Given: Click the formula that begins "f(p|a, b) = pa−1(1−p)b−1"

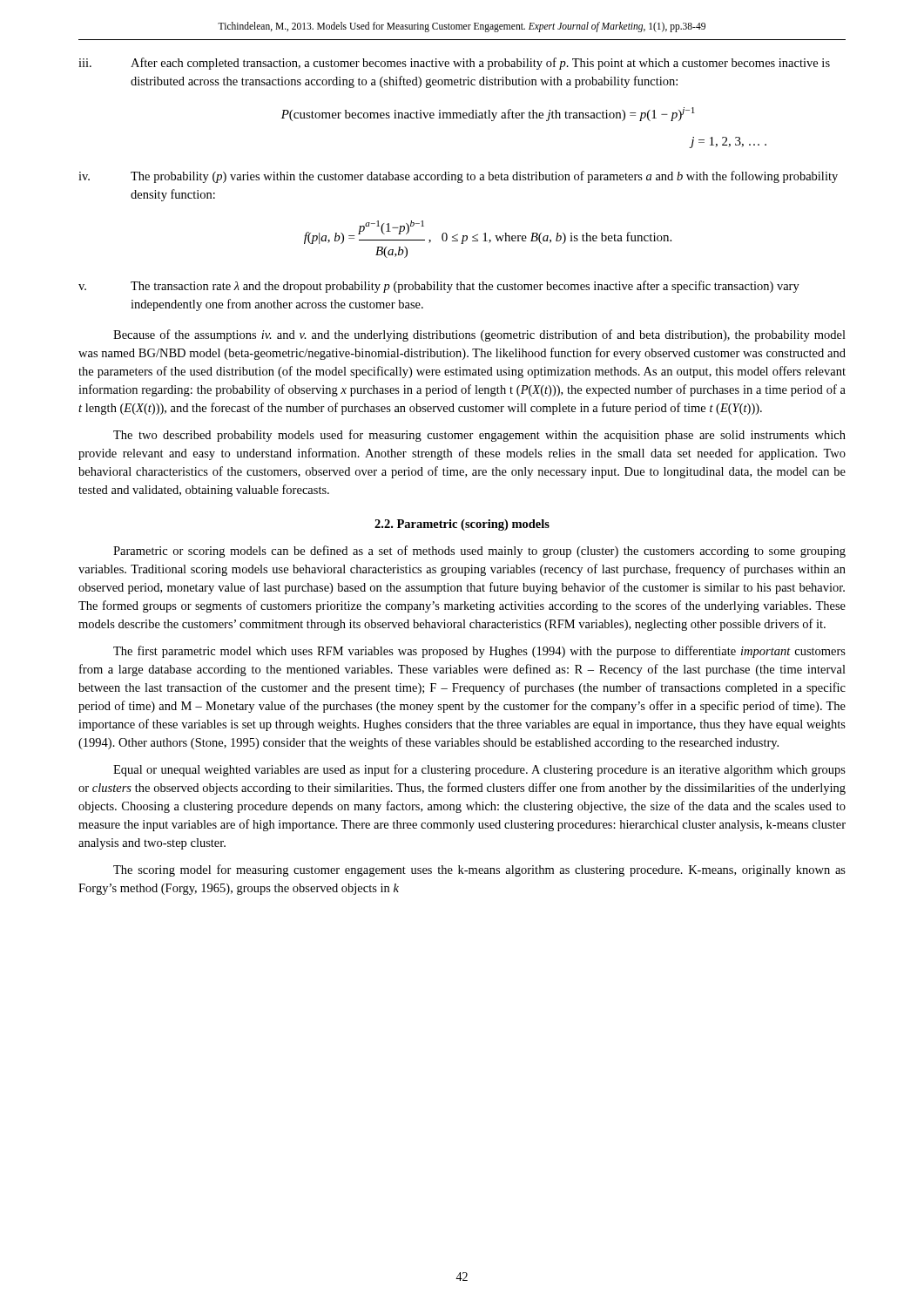Looking at the screenshot, I should [x=488, y=239].
